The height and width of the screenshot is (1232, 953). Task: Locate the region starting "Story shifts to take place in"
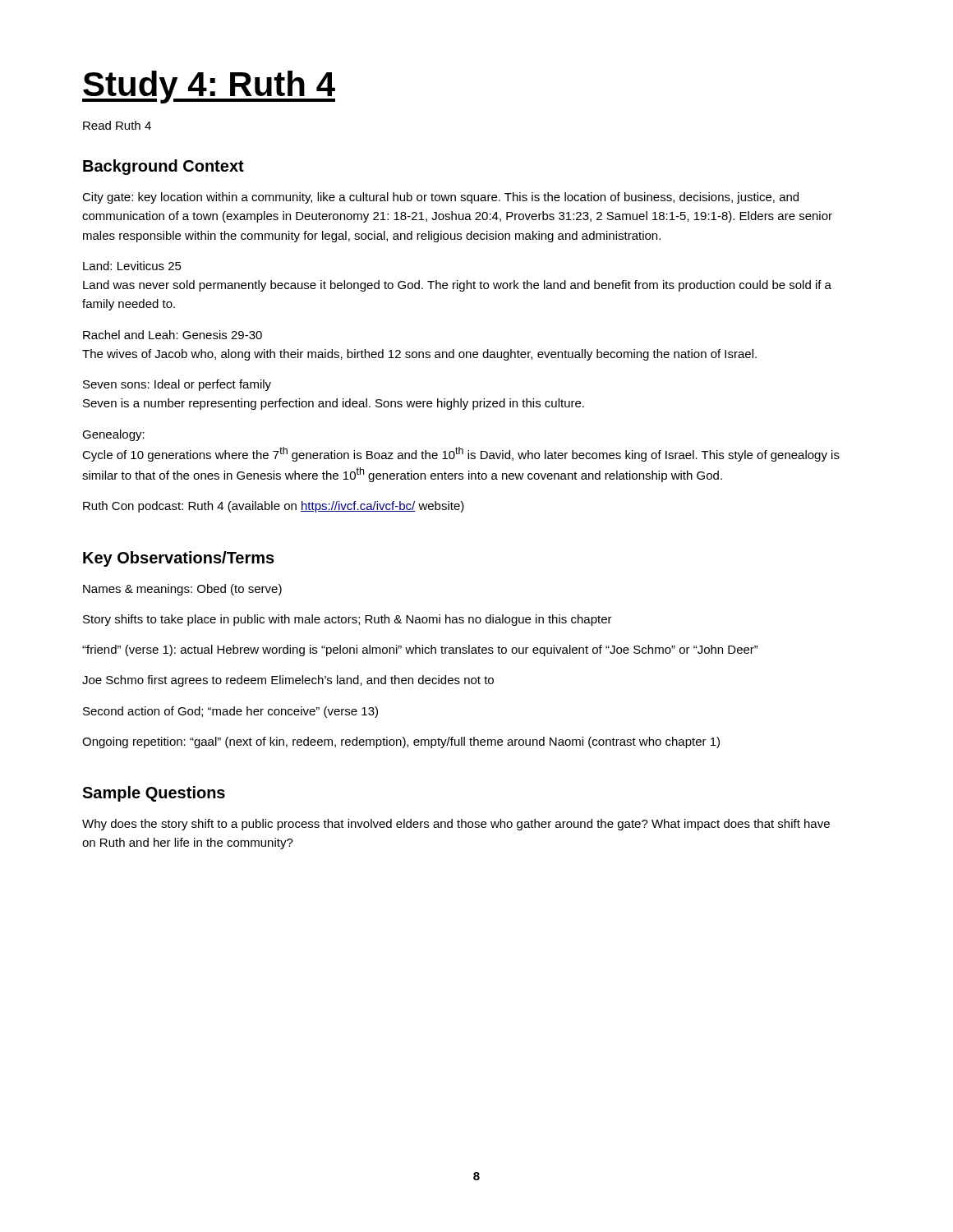click(347, 619)
